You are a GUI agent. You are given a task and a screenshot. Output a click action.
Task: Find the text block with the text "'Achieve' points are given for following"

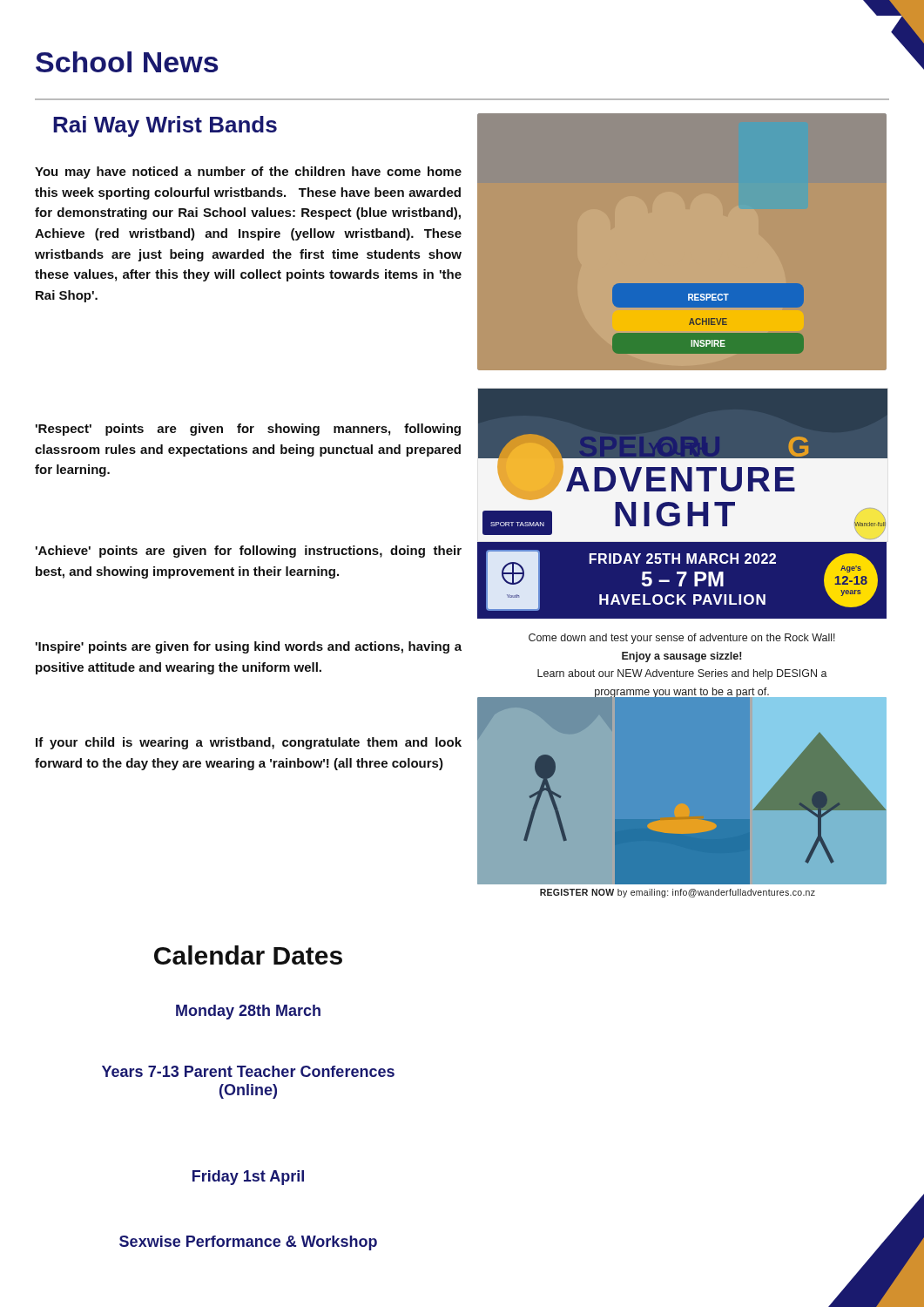click(248, 561)
